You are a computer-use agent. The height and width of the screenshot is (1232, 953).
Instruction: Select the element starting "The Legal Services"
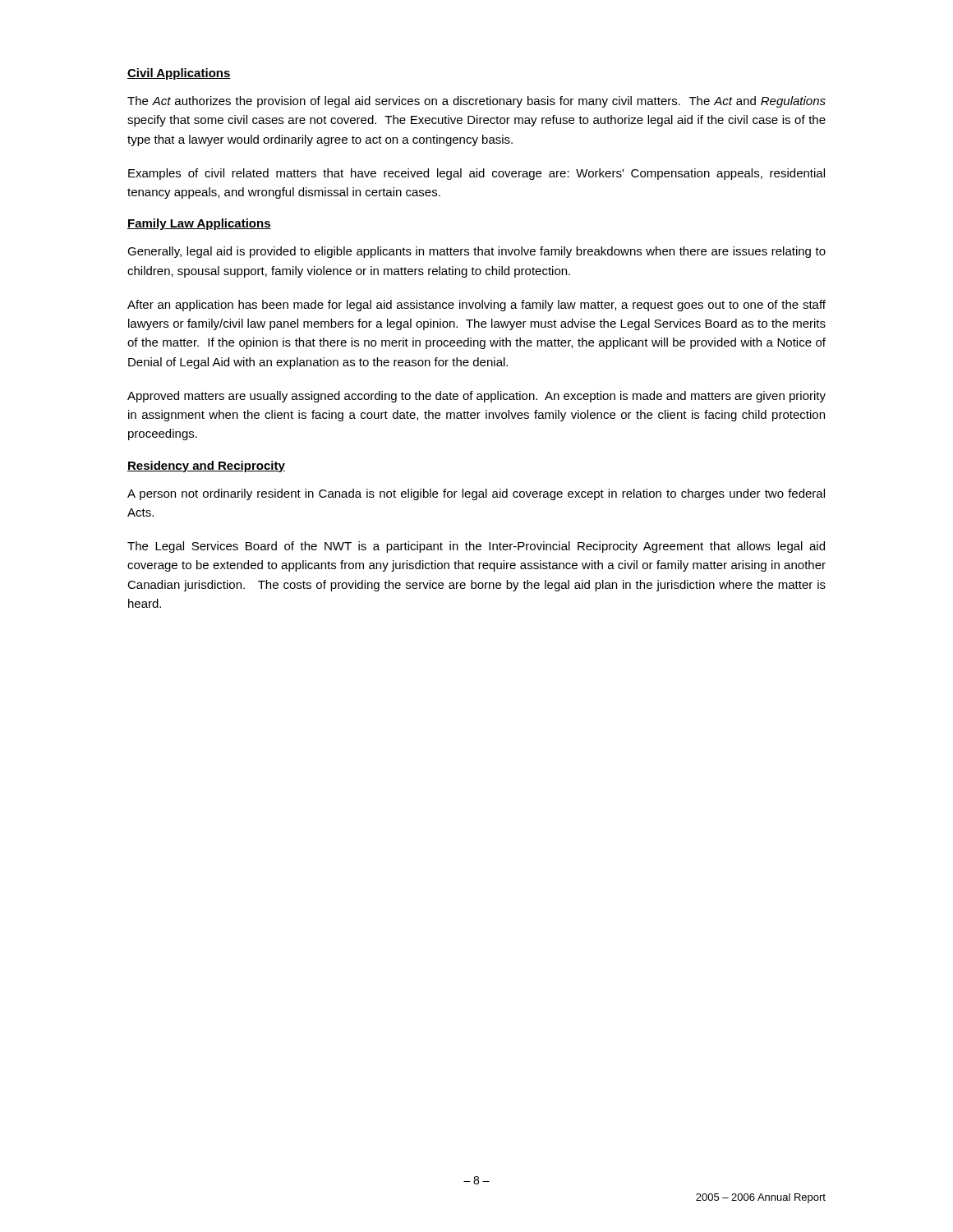click(x=476, y=574)
